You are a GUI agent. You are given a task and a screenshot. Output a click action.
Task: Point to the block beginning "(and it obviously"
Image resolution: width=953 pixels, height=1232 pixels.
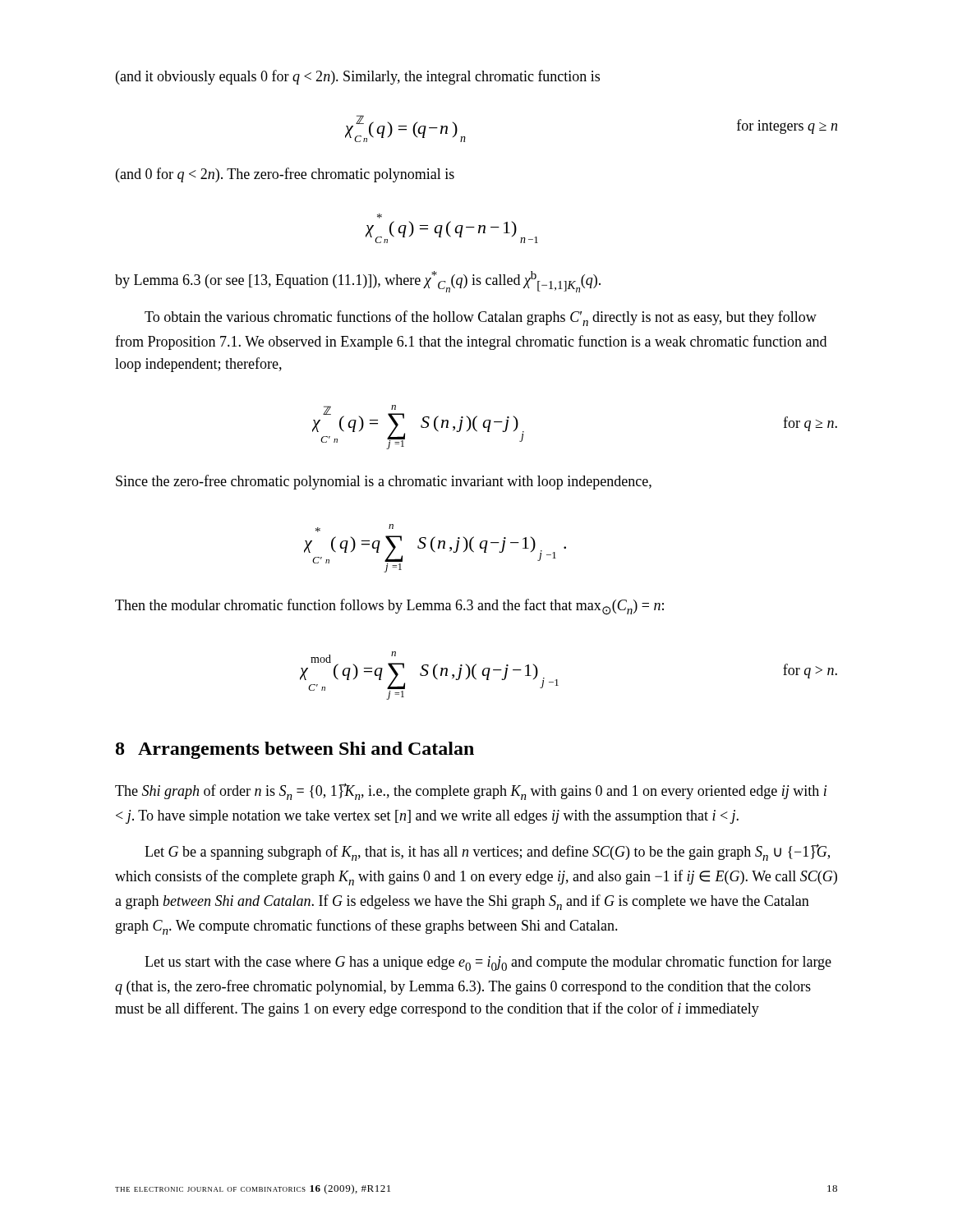click(358, 76)
